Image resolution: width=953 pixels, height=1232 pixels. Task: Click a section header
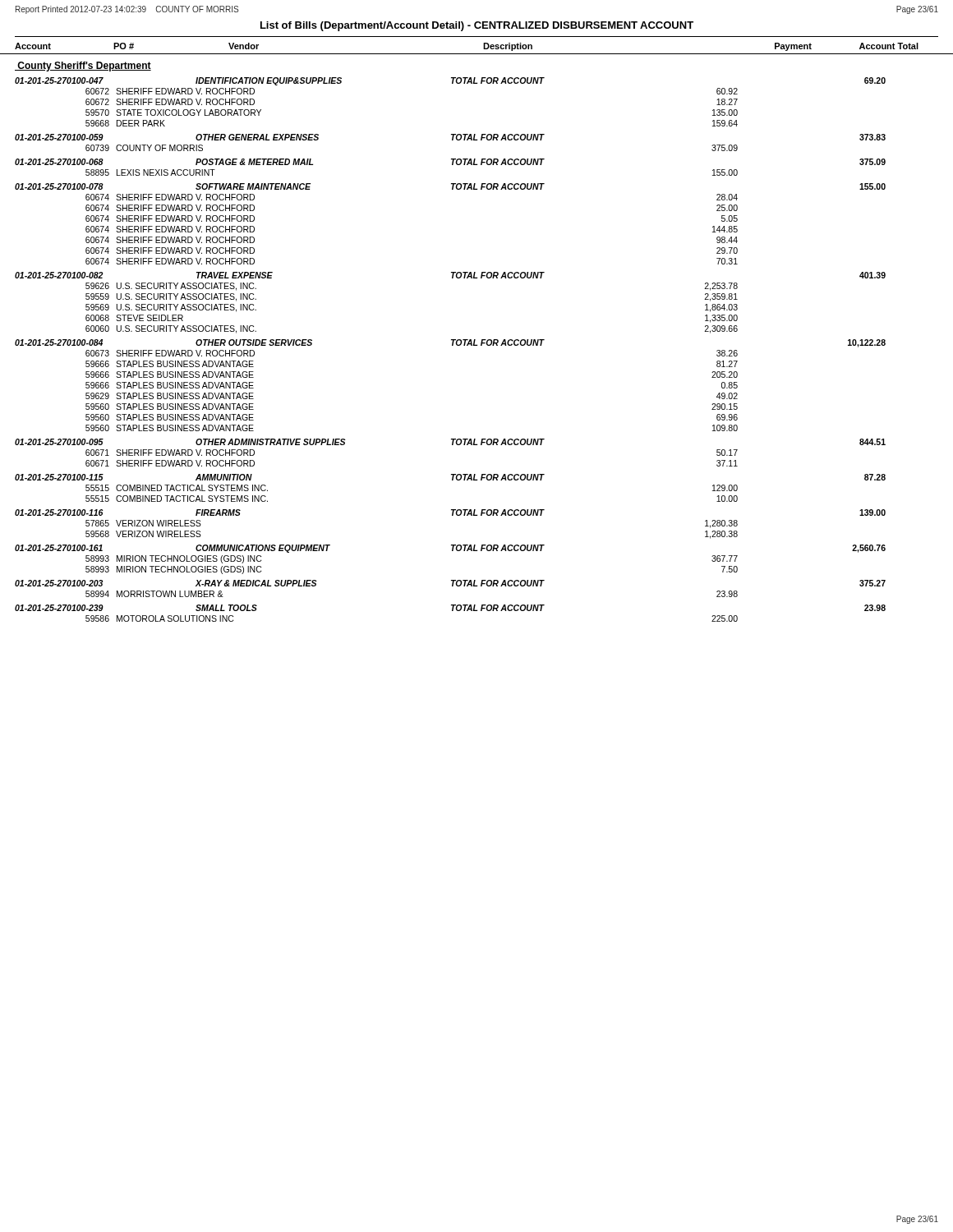tap(83, 66)
